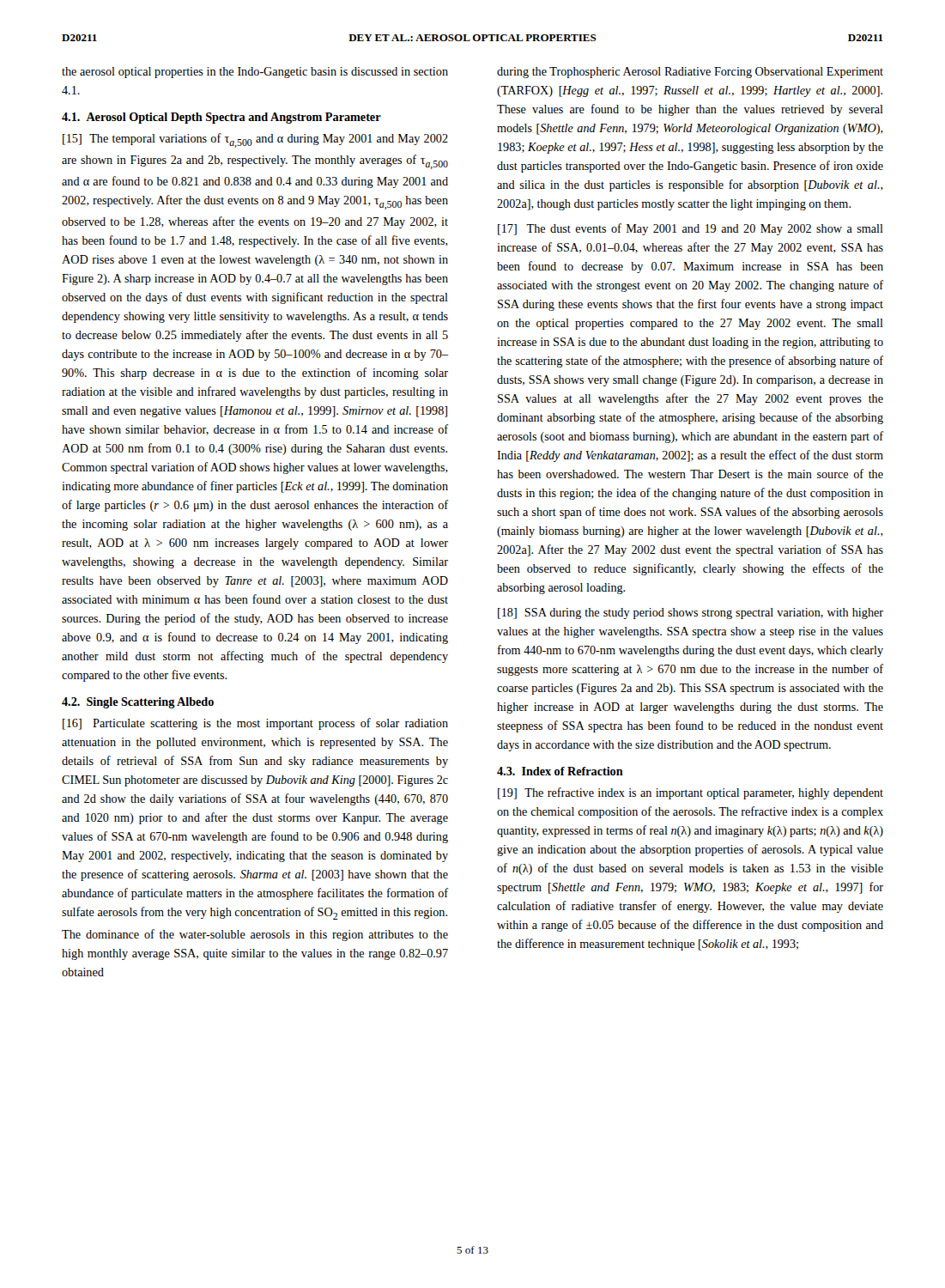Navigate to the block starting "4.2. Single Scattering"
The image size is (945, 1288).
click(x=138, y=702)
